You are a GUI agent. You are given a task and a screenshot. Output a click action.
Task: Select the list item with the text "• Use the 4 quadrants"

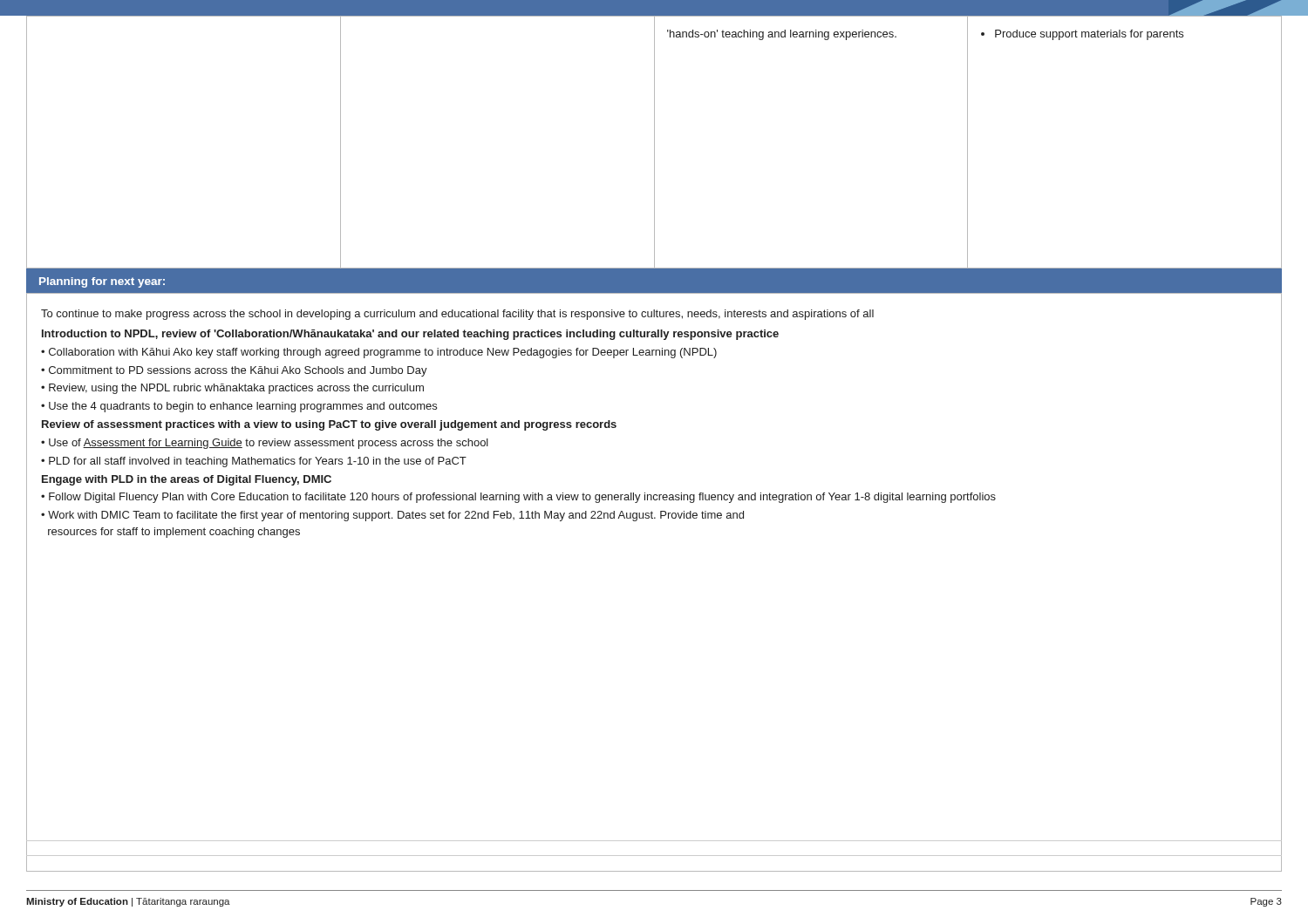point(239,406)
